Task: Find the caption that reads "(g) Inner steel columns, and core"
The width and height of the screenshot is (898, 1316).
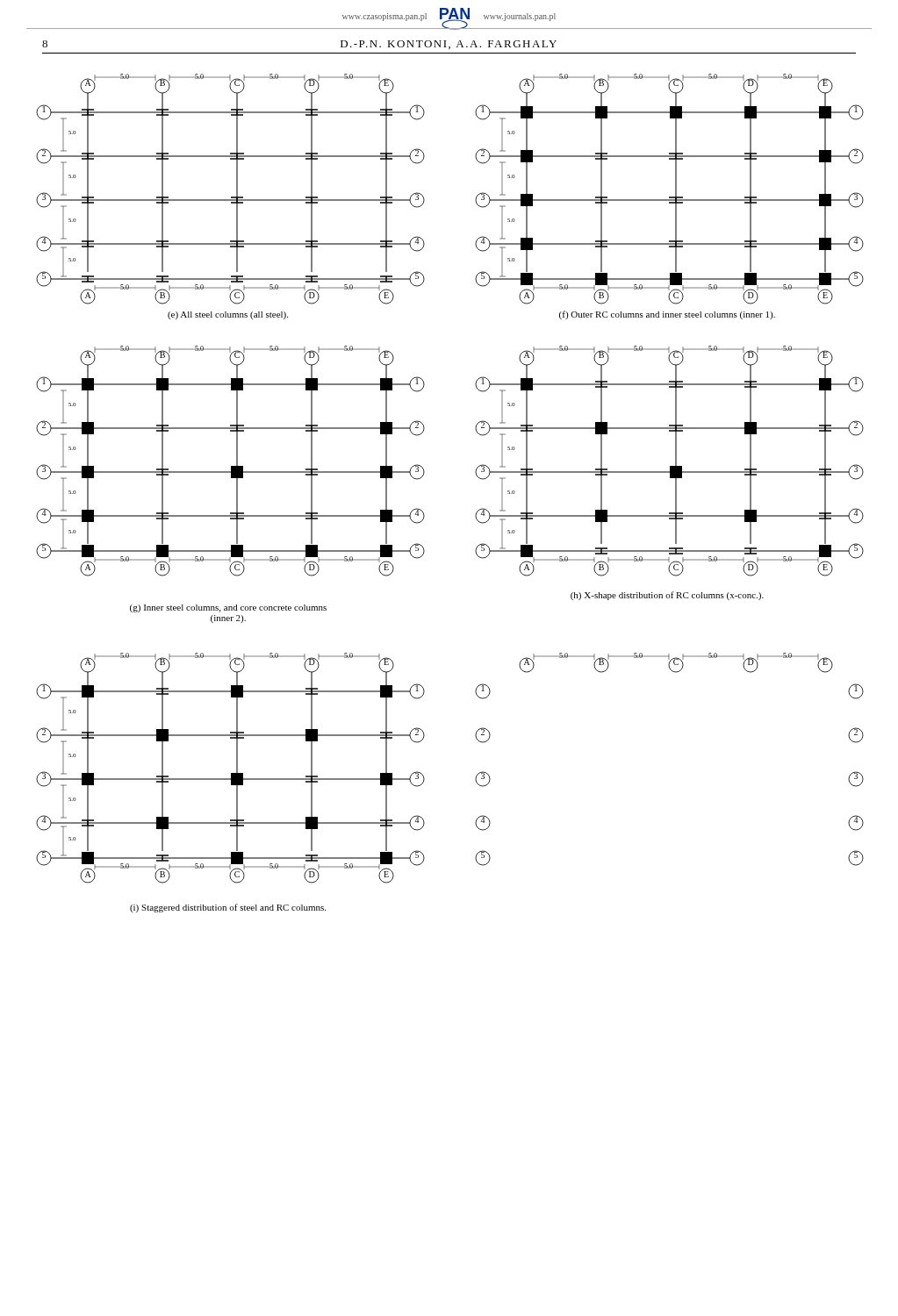Action: [228, 612]
